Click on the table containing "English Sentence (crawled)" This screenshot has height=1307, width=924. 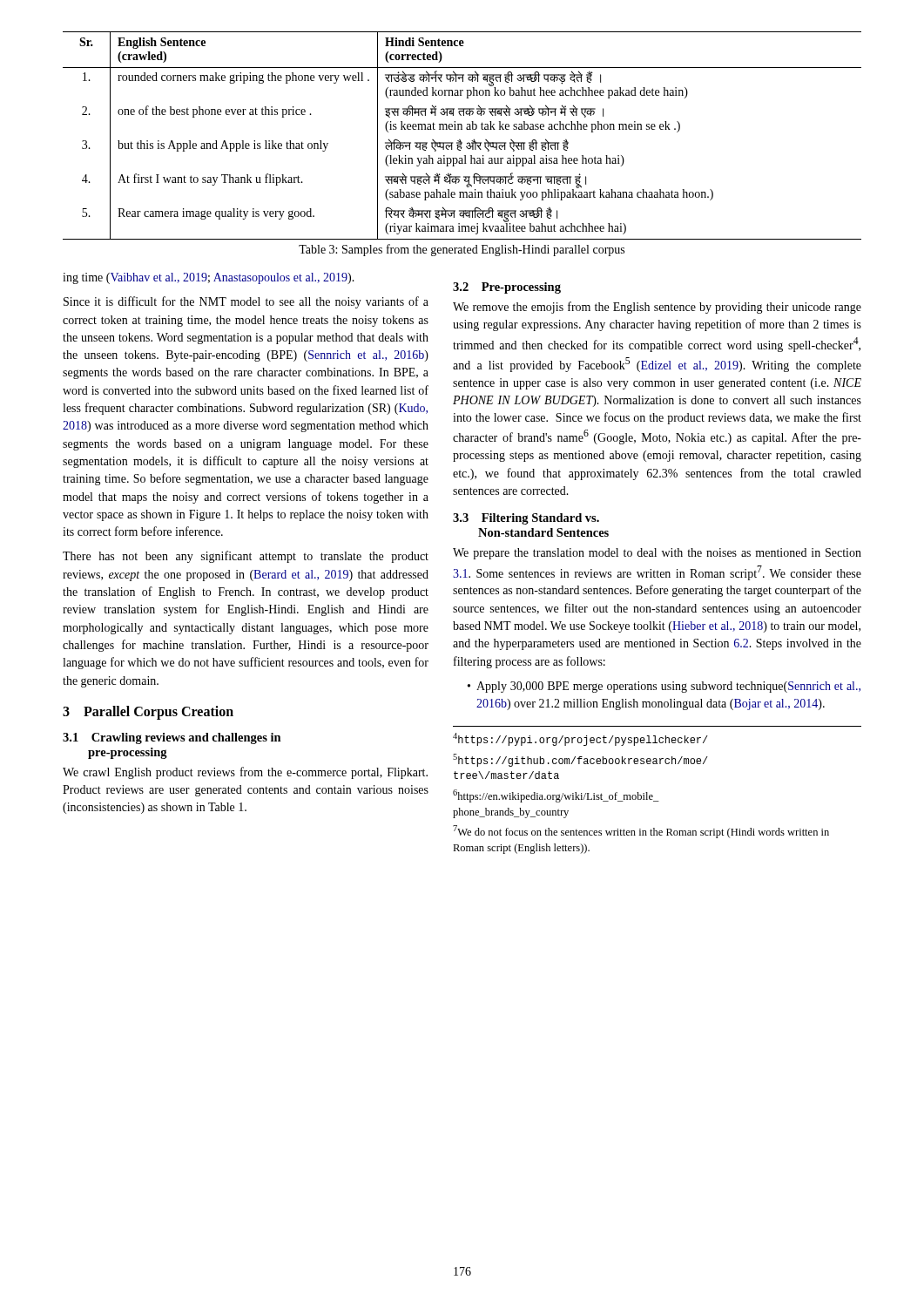point(462,135)
